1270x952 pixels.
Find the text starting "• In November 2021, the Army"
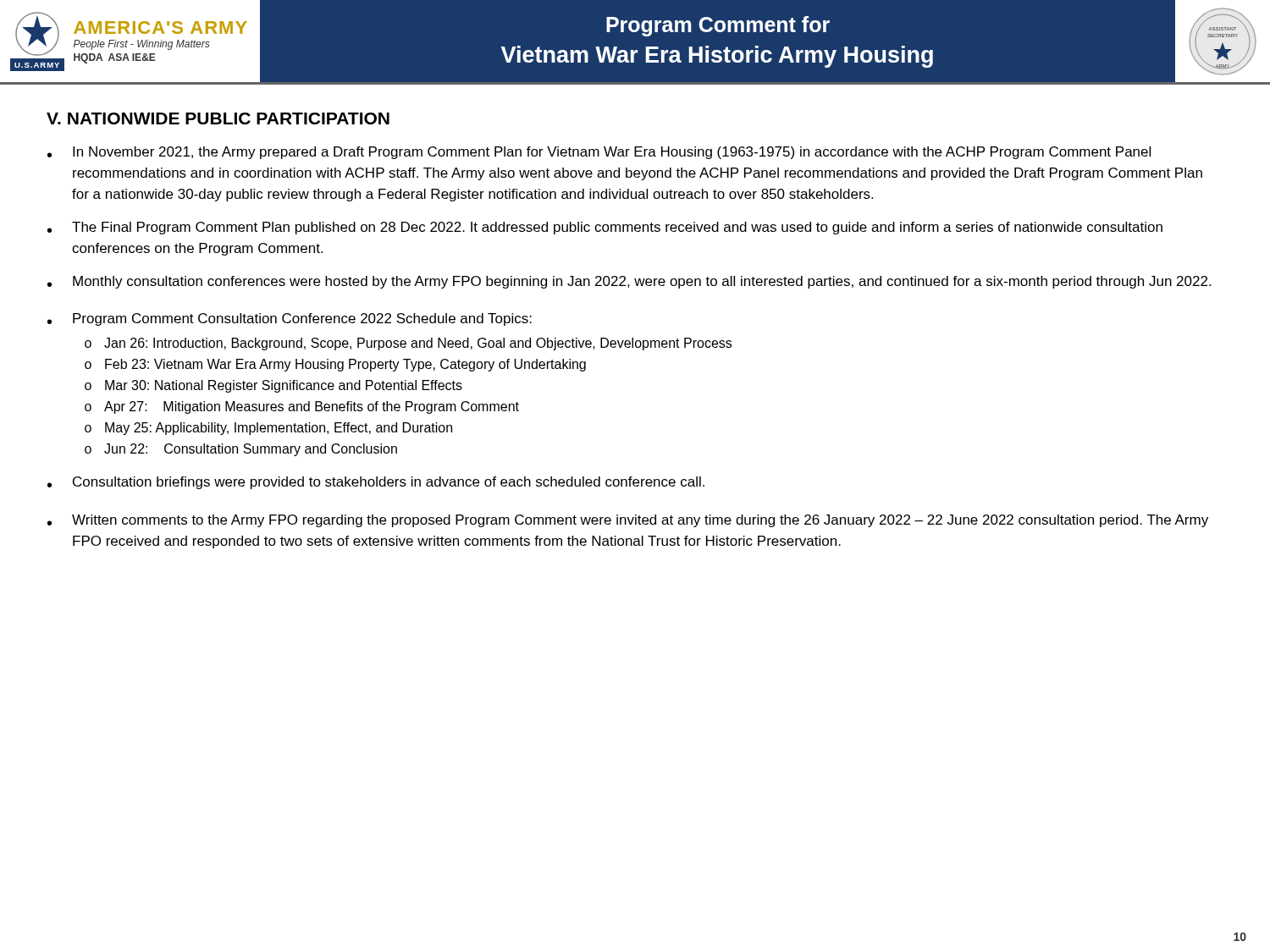[634, 174]
